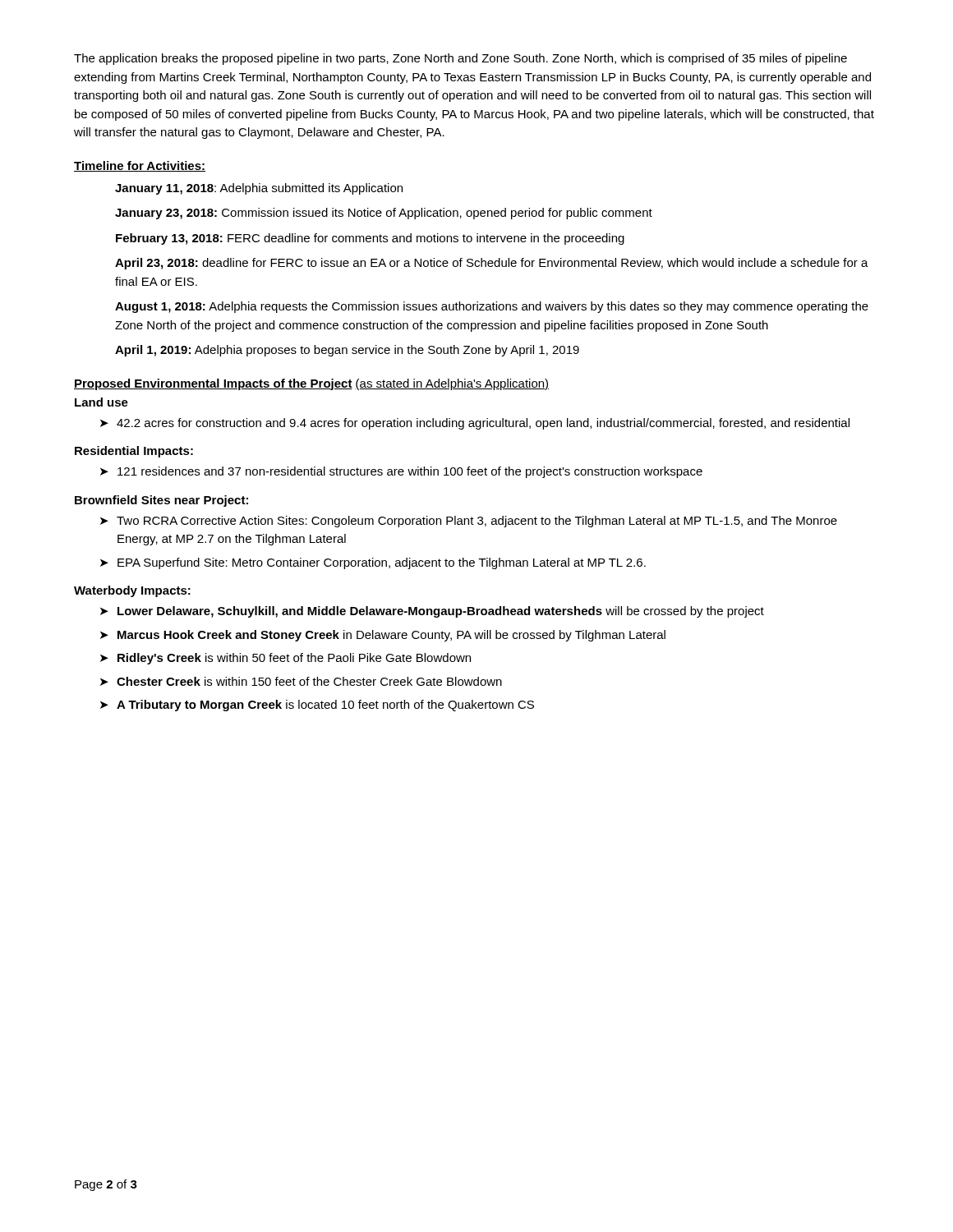Viewport: 953px width, 1232px height.
Task: Select the text block starting "Waterbody Impacts:"
Action: click(x=133, y=590)
